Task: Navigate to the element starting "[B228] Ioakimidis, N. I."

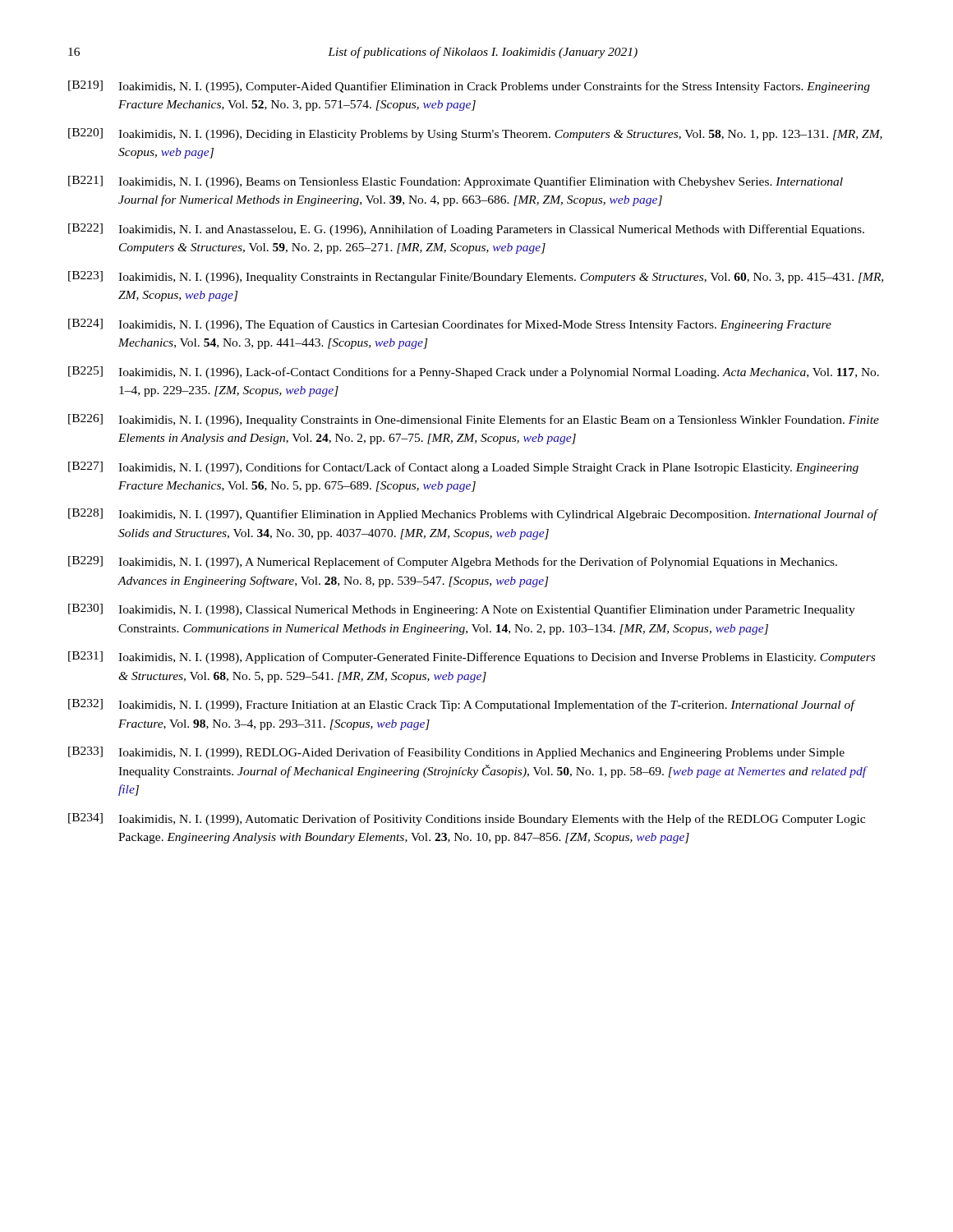Action: coord(476,524)
